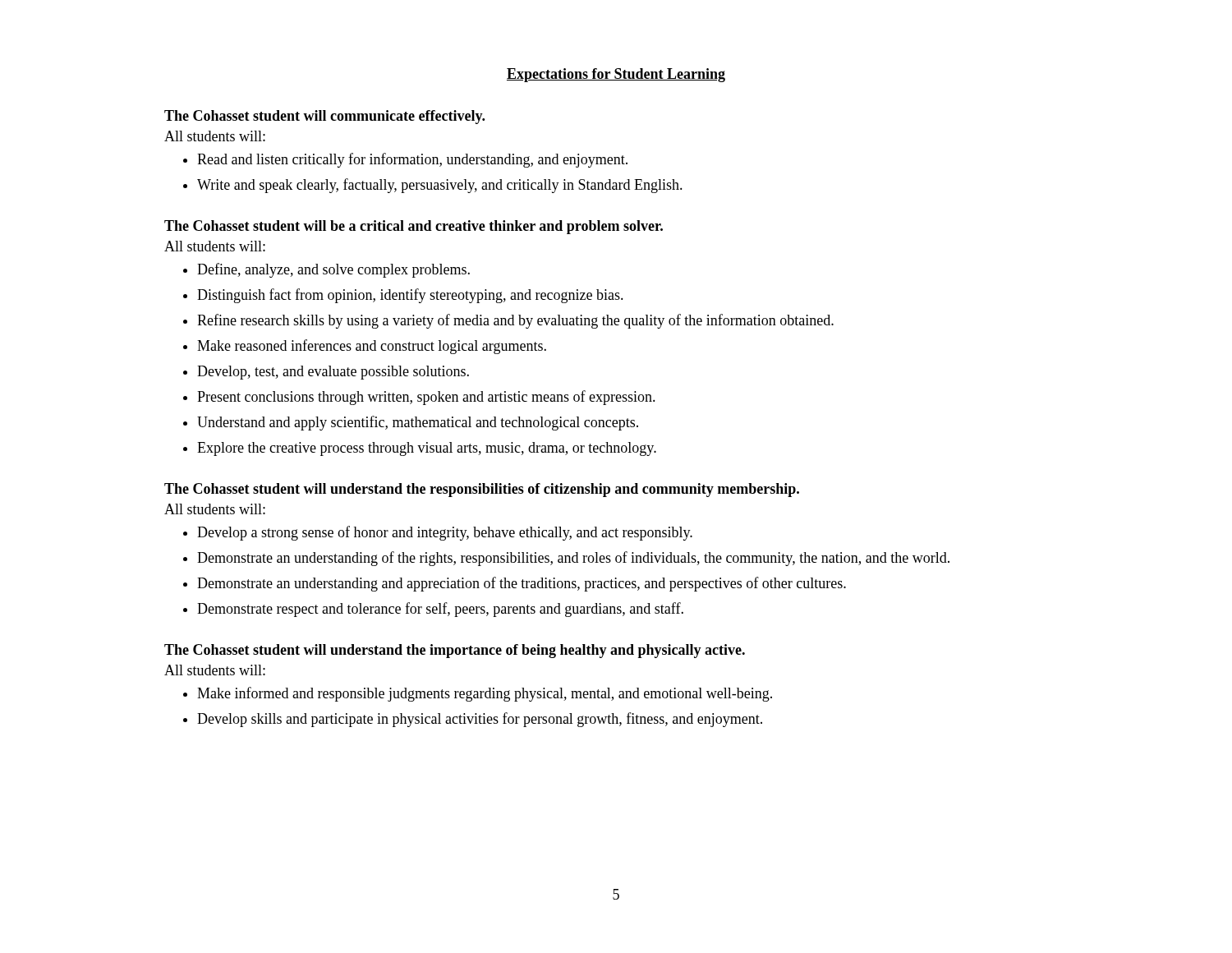
Task: Where is the passage that starts "Read and listen critically for information, understanding, and"?
Action: 413,159
